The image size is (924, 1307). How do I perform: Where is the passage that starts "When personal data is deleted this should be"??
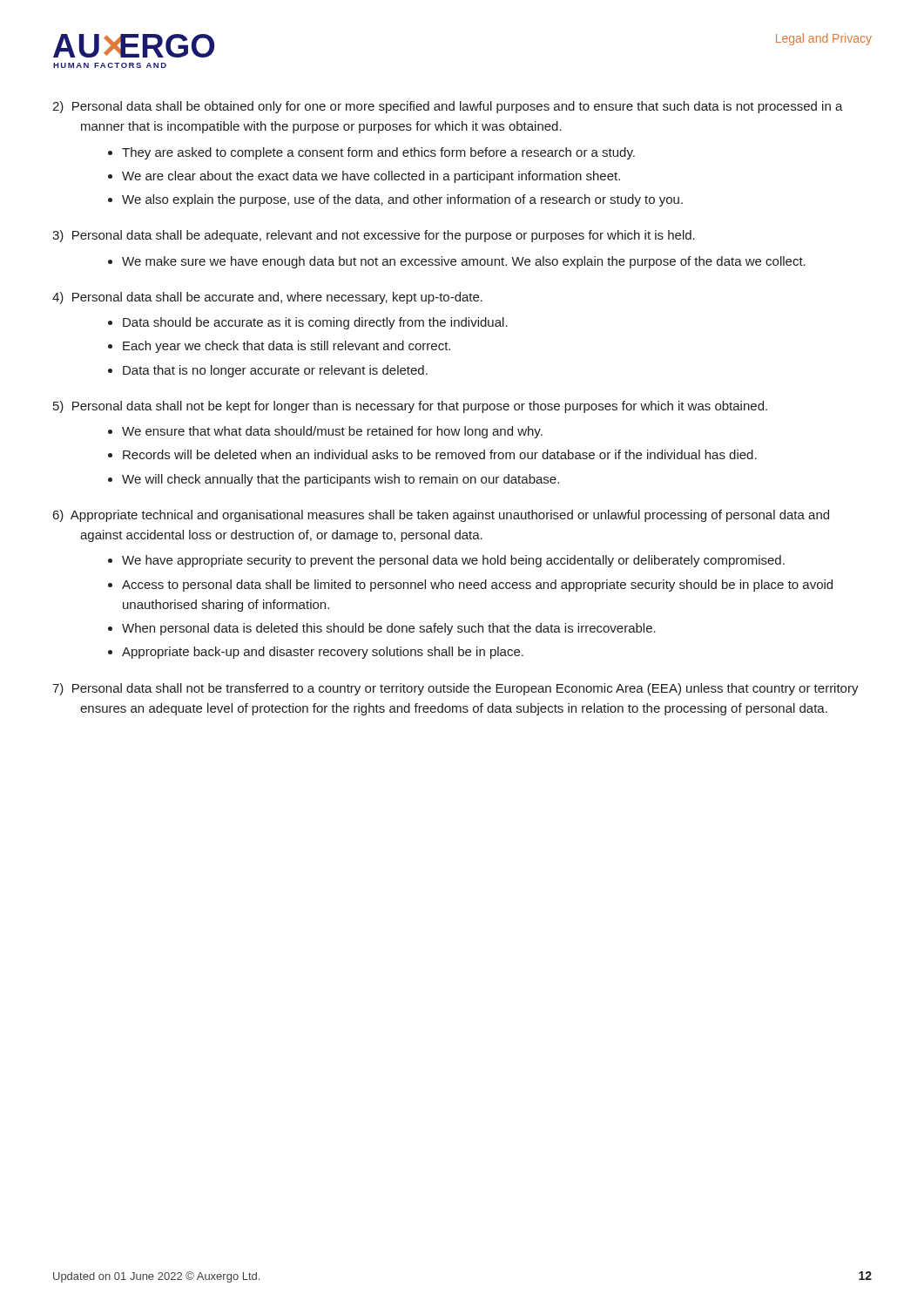pos(389,628)
